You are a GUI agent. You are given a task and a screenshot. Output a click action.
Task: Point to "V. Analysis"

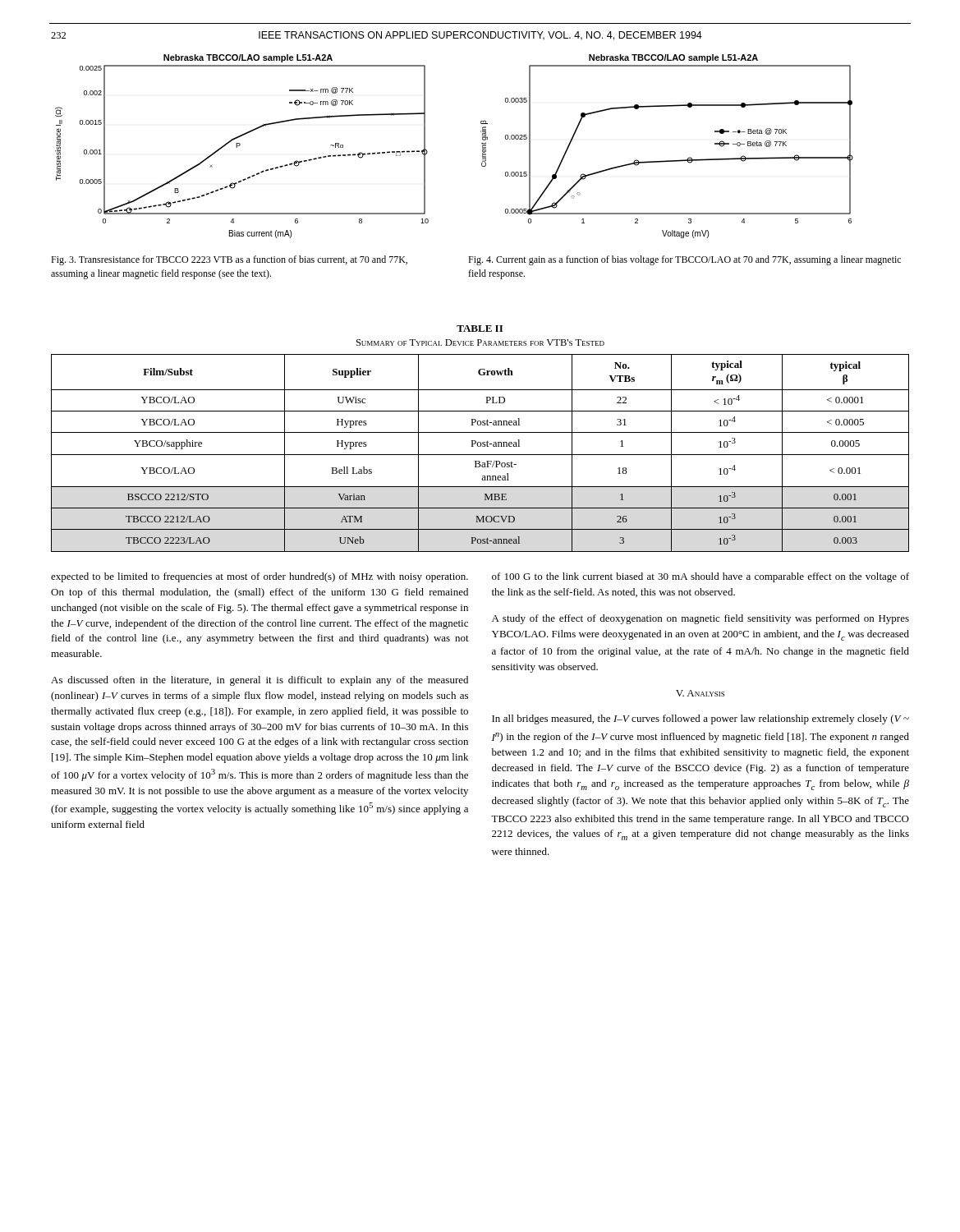700,692
